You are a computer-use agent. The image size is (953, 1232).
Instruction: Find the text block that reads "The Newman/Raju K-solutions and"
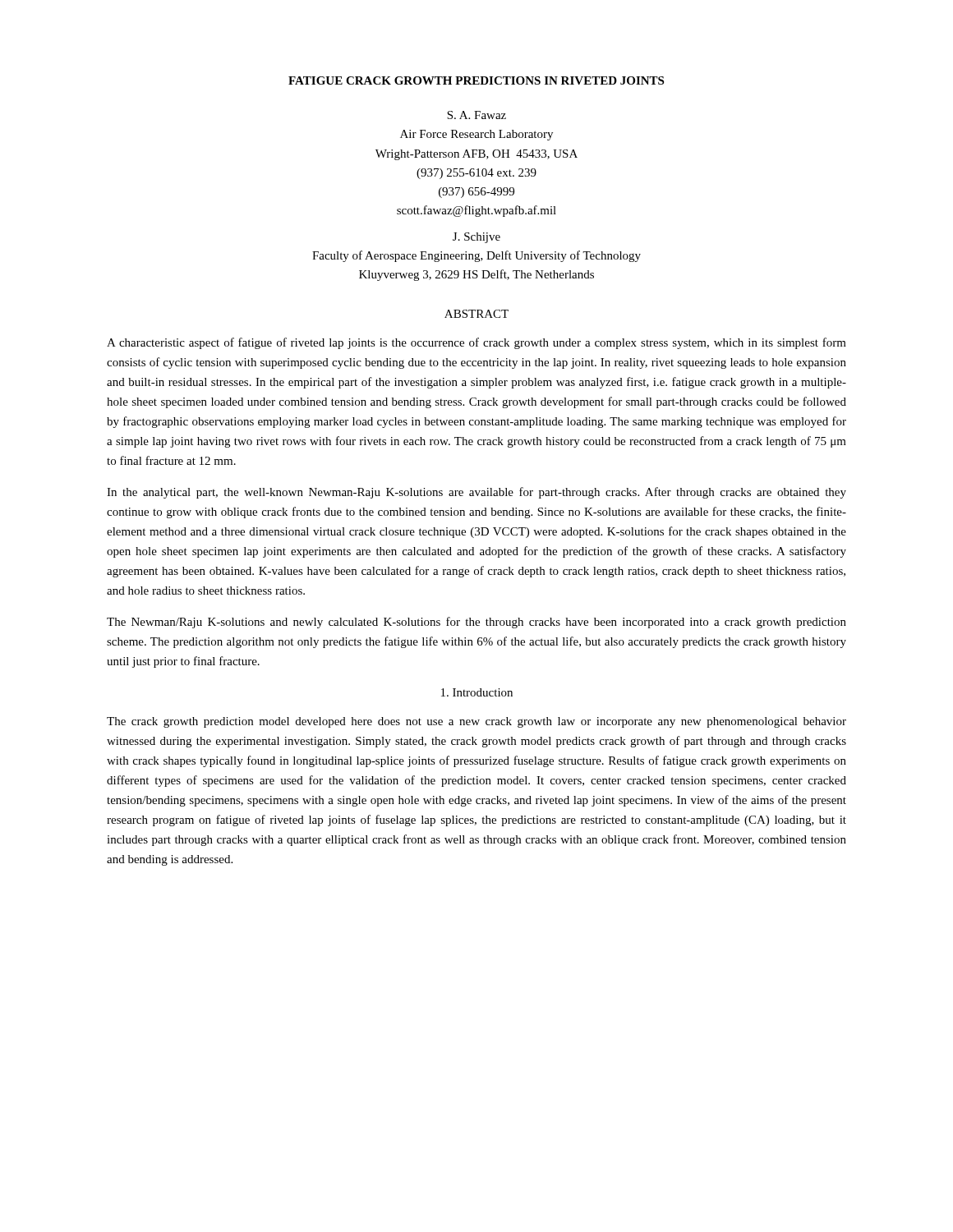476,642
